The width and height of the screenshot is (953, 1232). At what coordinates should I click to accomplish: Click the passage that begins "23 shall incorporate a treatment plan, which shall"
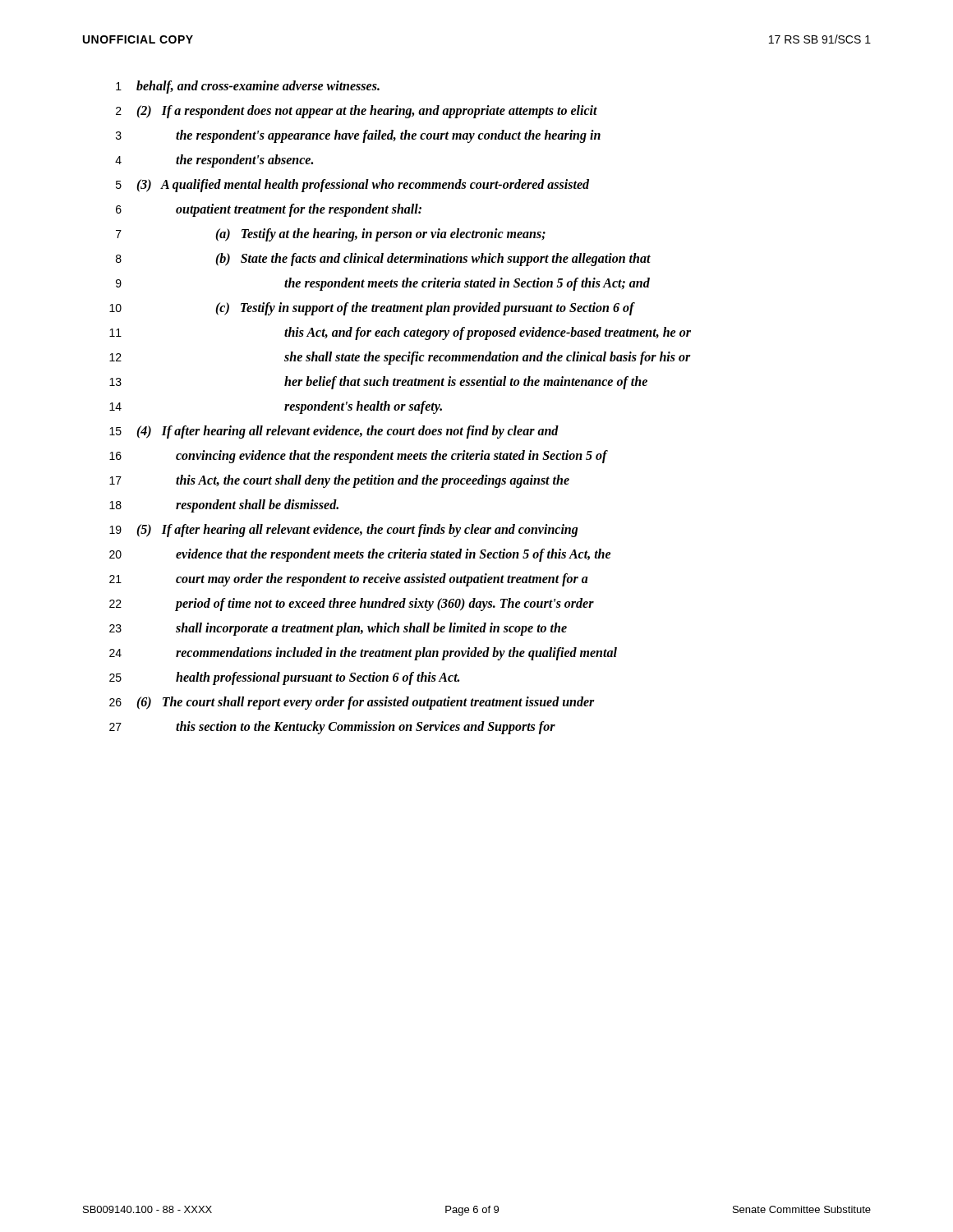(x=476, y=628)
